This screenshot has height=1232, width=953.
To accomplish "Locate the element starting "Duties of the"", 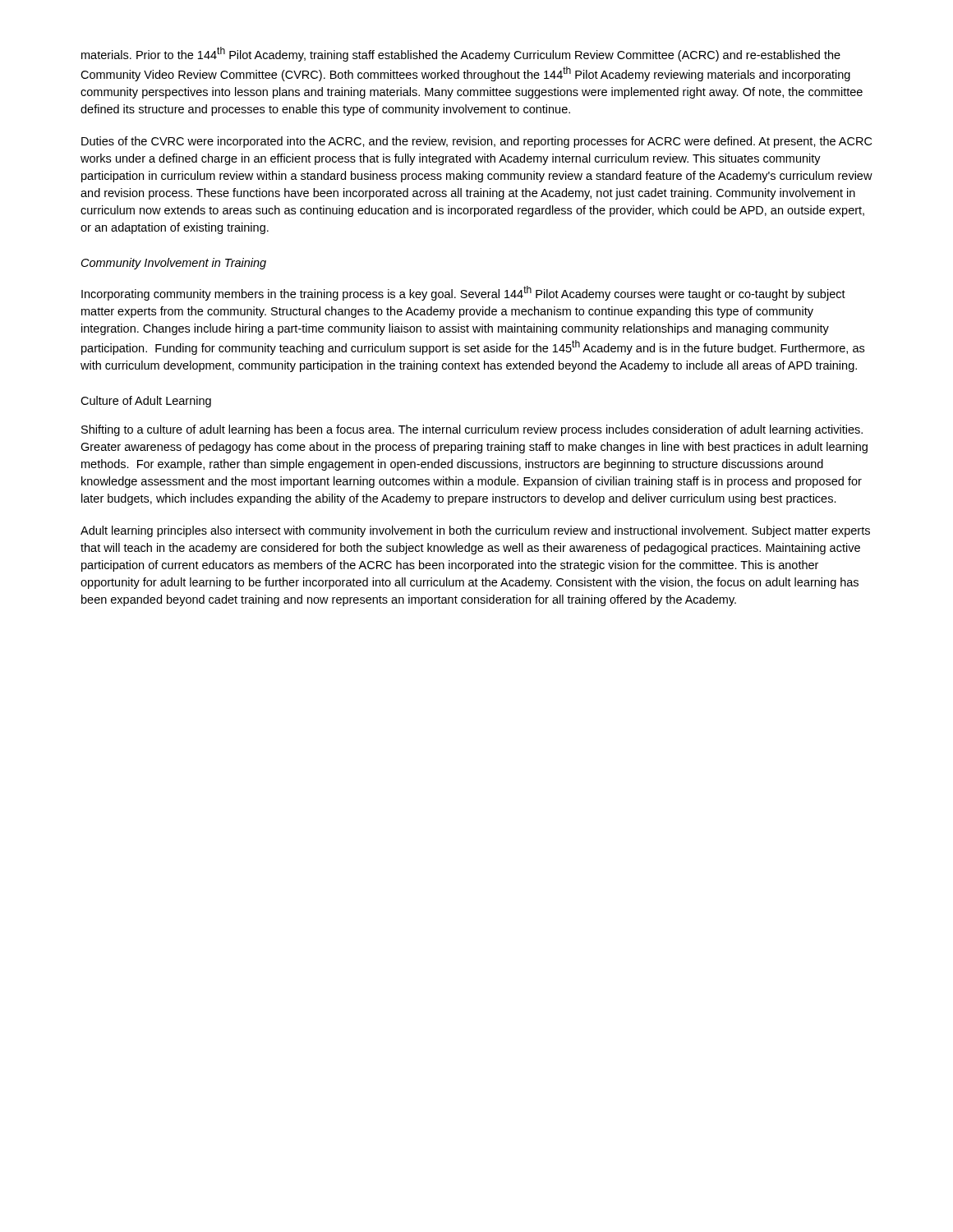I will pyautogui.click(x=476, y=184).
